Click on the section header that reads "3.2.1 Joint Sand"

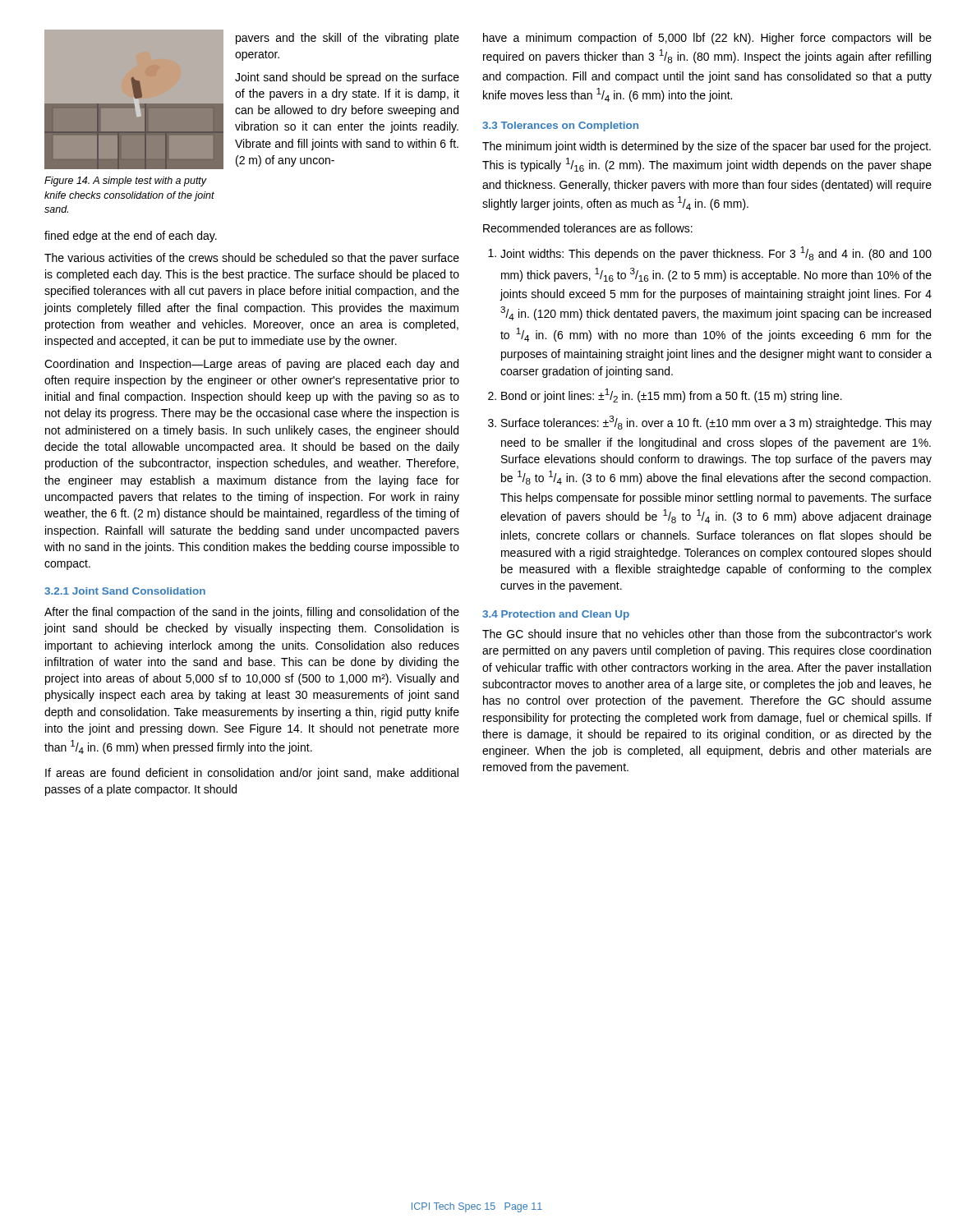click(x=125, y=591)
